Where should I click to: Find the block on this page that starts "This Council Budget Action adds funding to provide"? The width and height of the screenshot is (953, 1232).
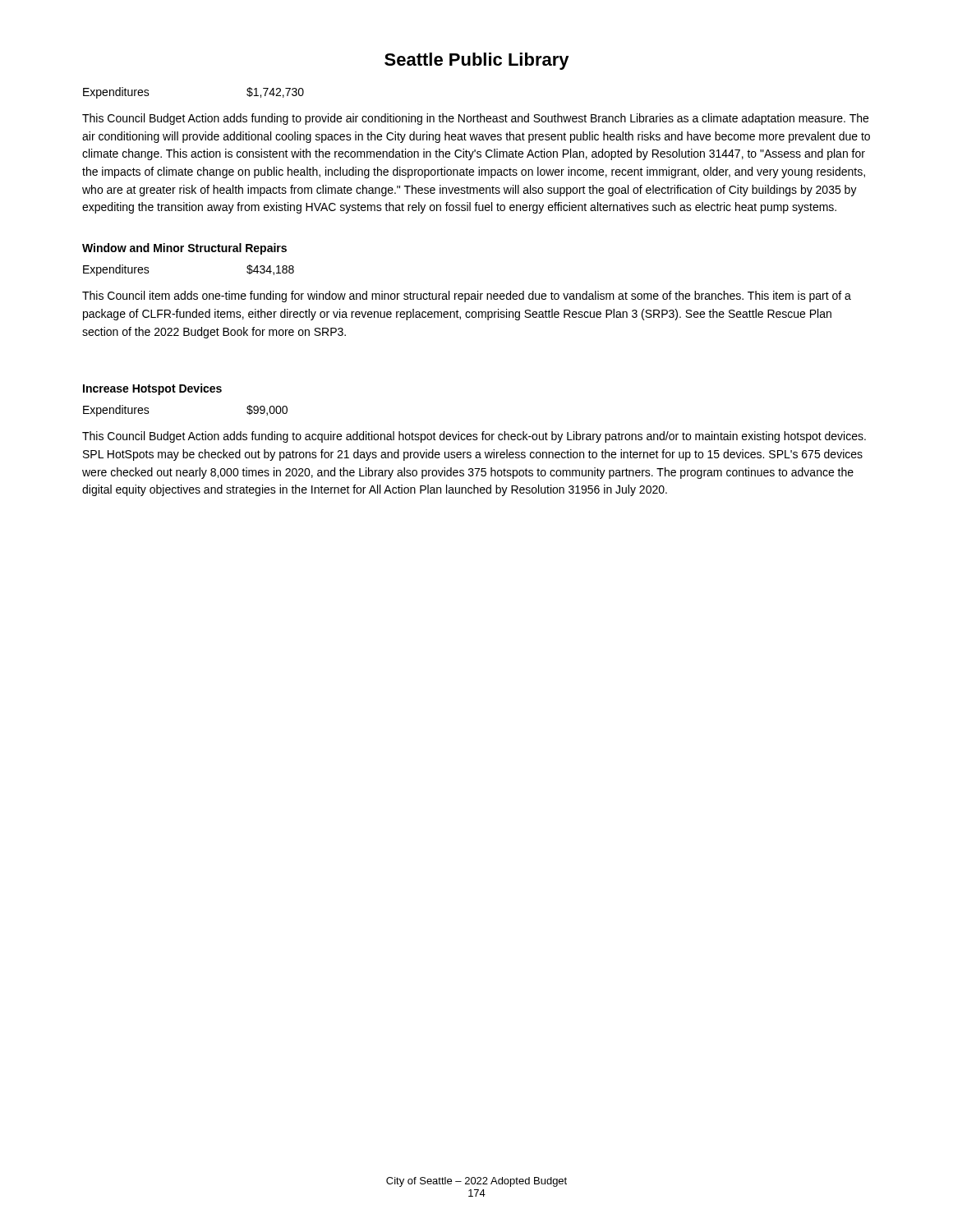(476, 163)
